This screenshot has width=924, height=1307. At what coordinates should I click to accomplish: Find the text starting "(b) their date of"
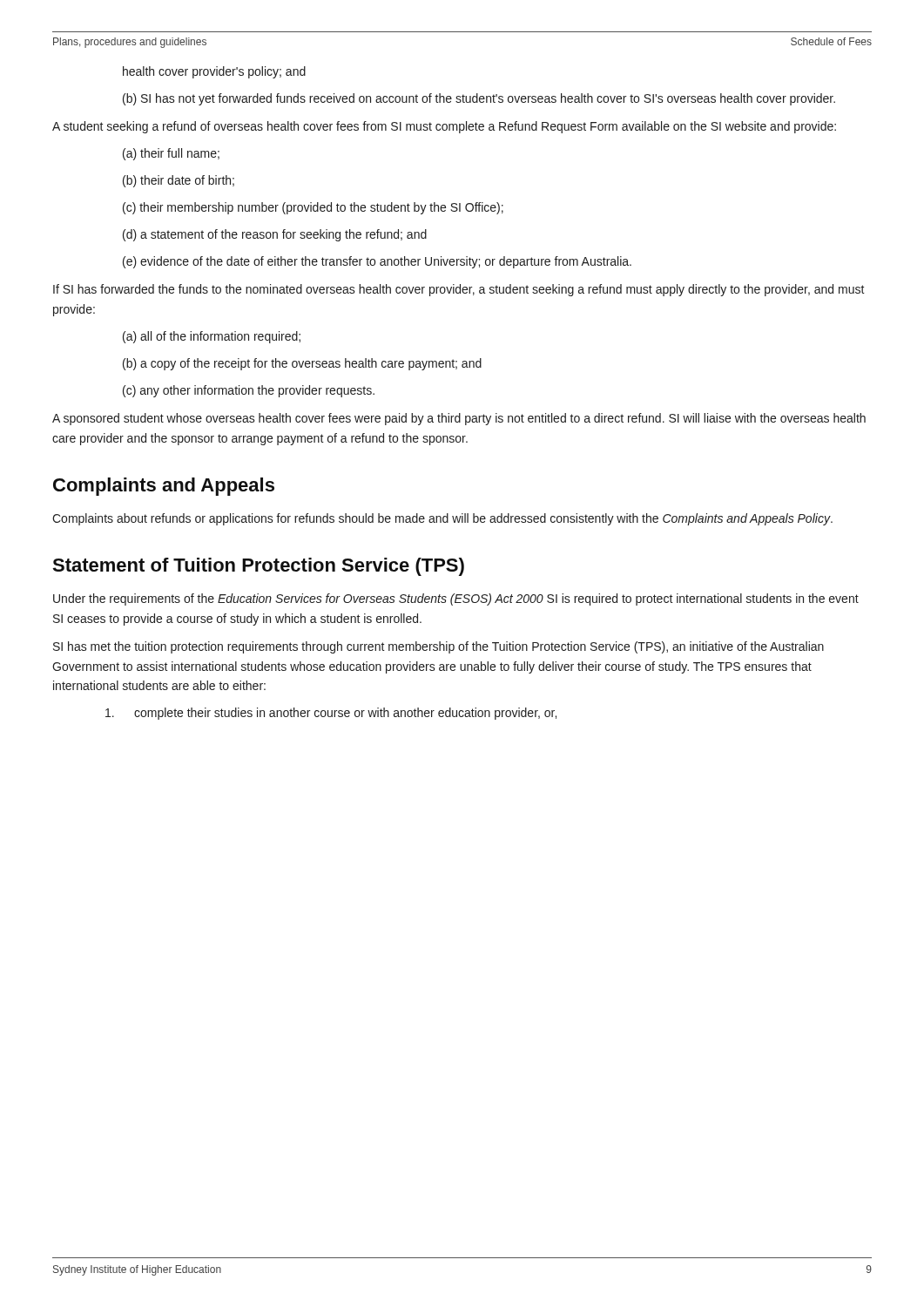tap(179, 181)
